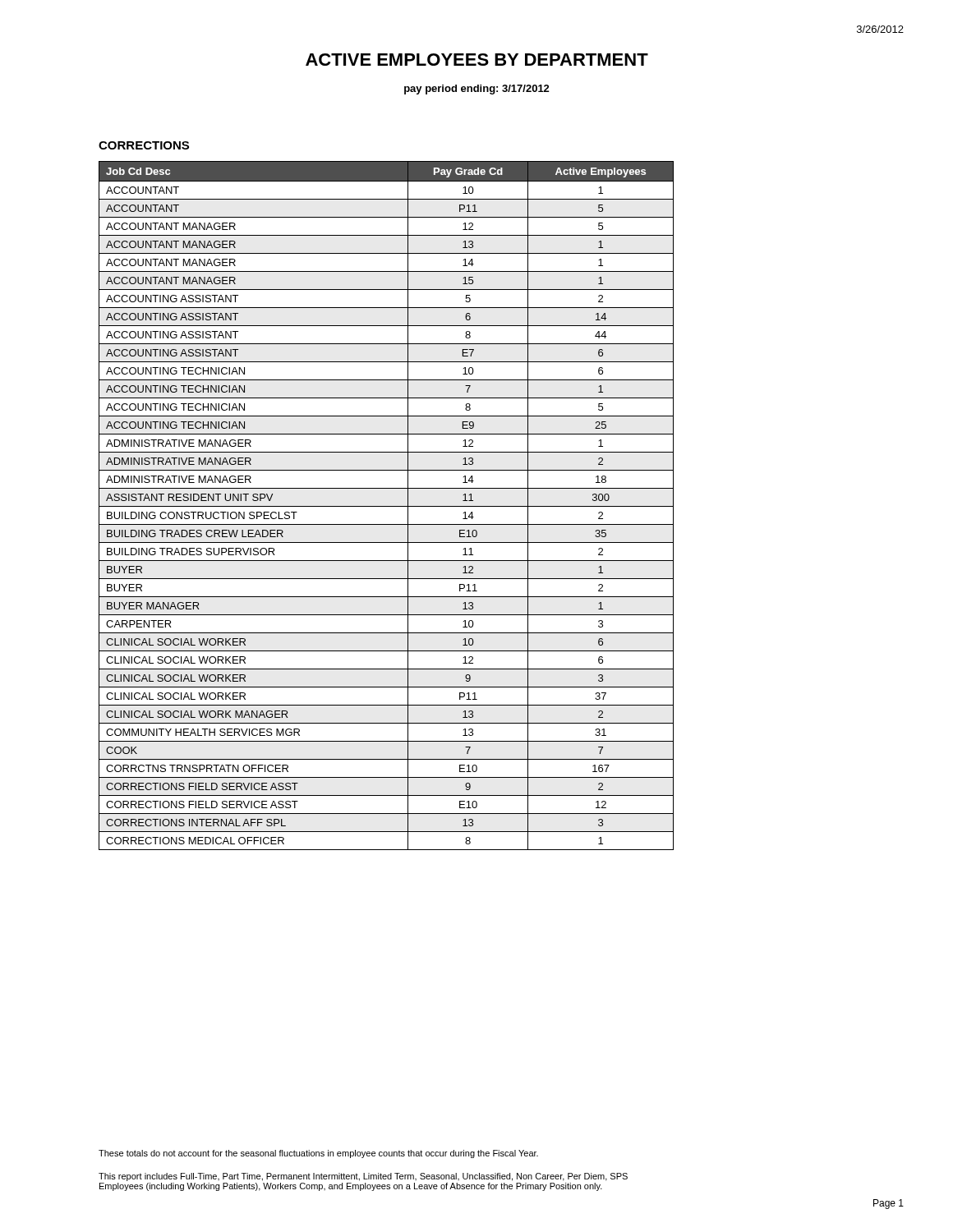953x1232 pixels.
Task: Click on the region starting "ACTIVE EMPLOYEES BY"
Action: click(476, 60)
